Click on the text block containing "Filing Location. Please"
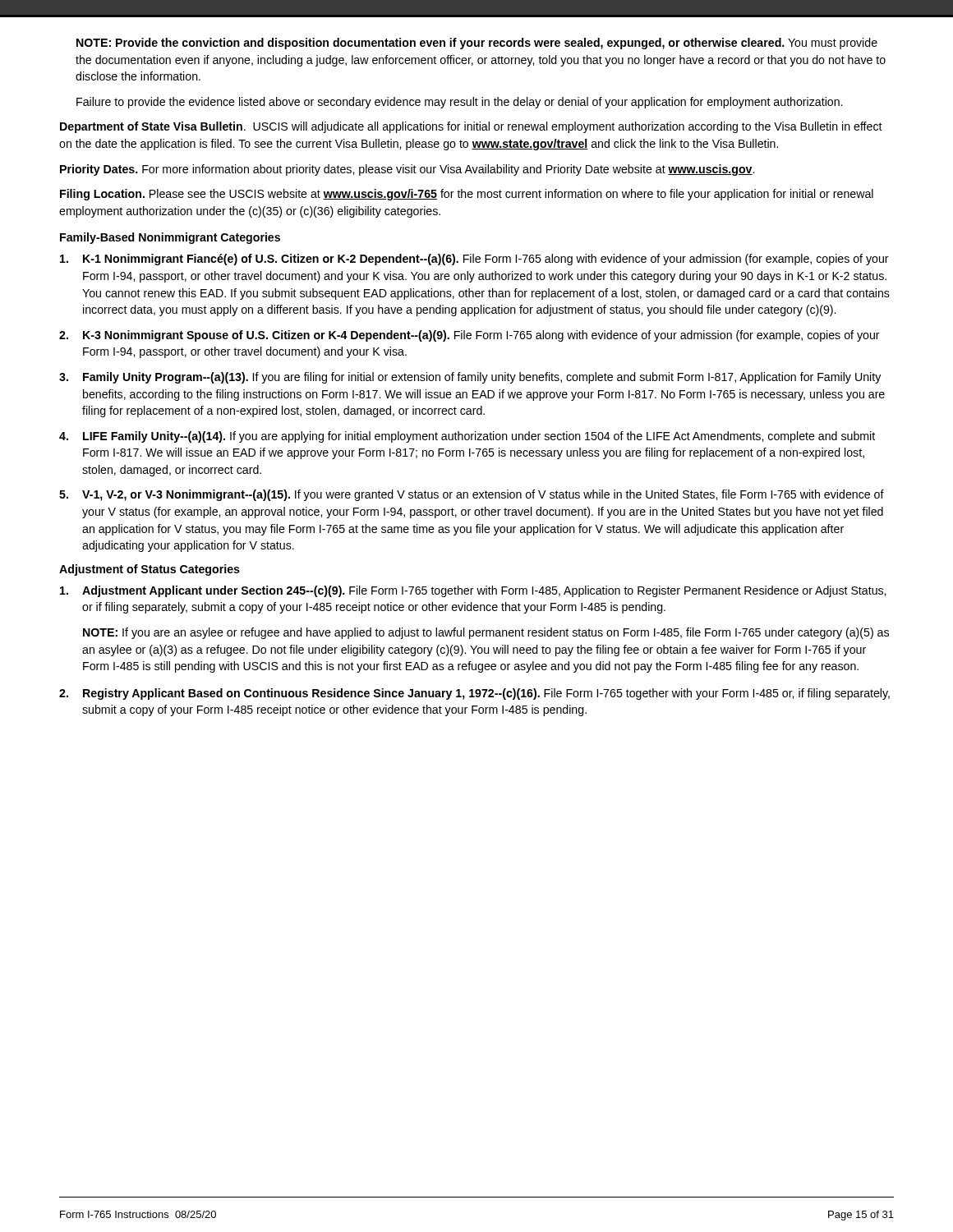The height and width of the screenshot is (1232, 953). [476, 203]
